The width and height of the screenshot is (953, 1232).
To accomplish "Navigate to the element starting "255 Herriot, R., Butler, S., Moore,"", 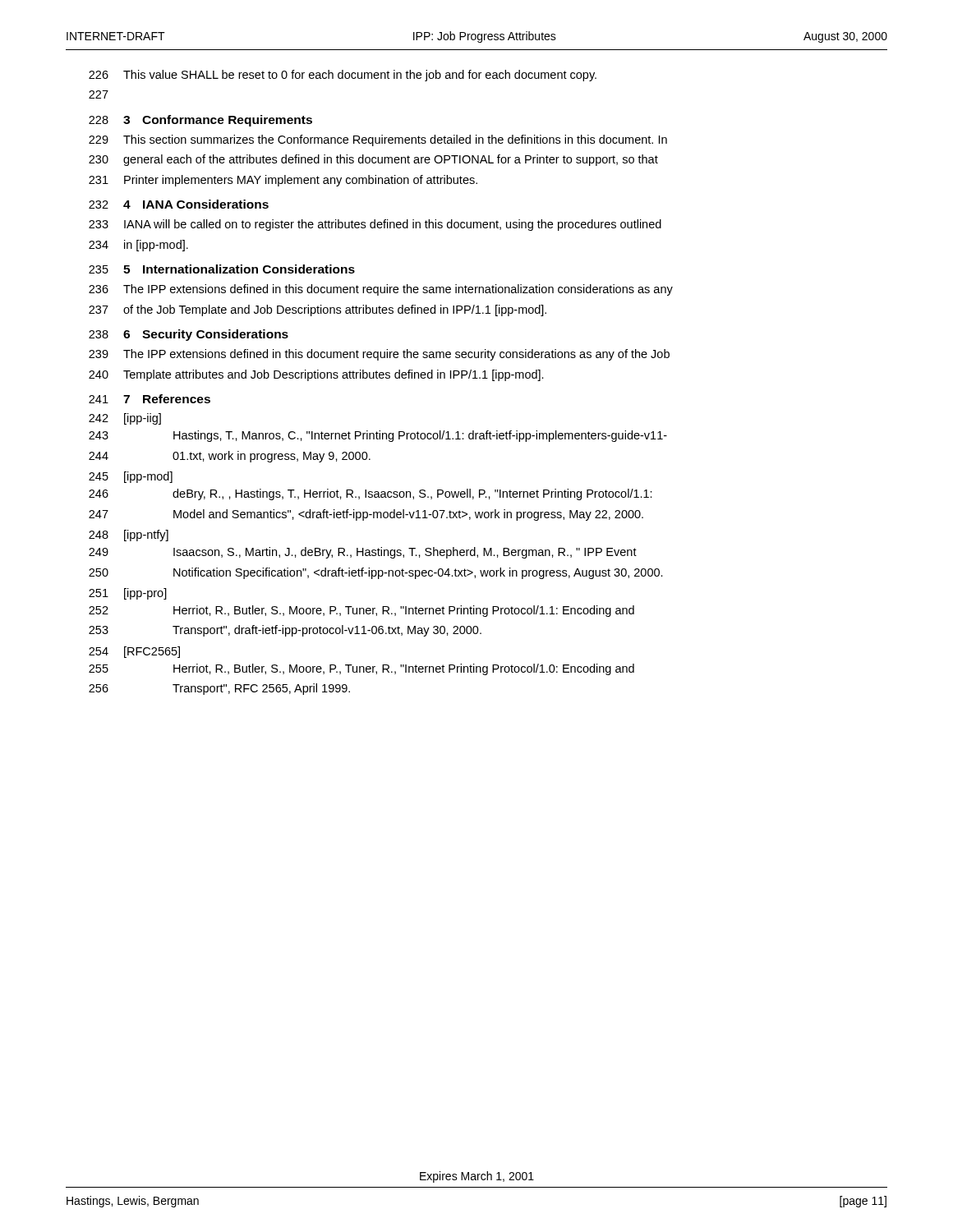I will pos(476,679).
